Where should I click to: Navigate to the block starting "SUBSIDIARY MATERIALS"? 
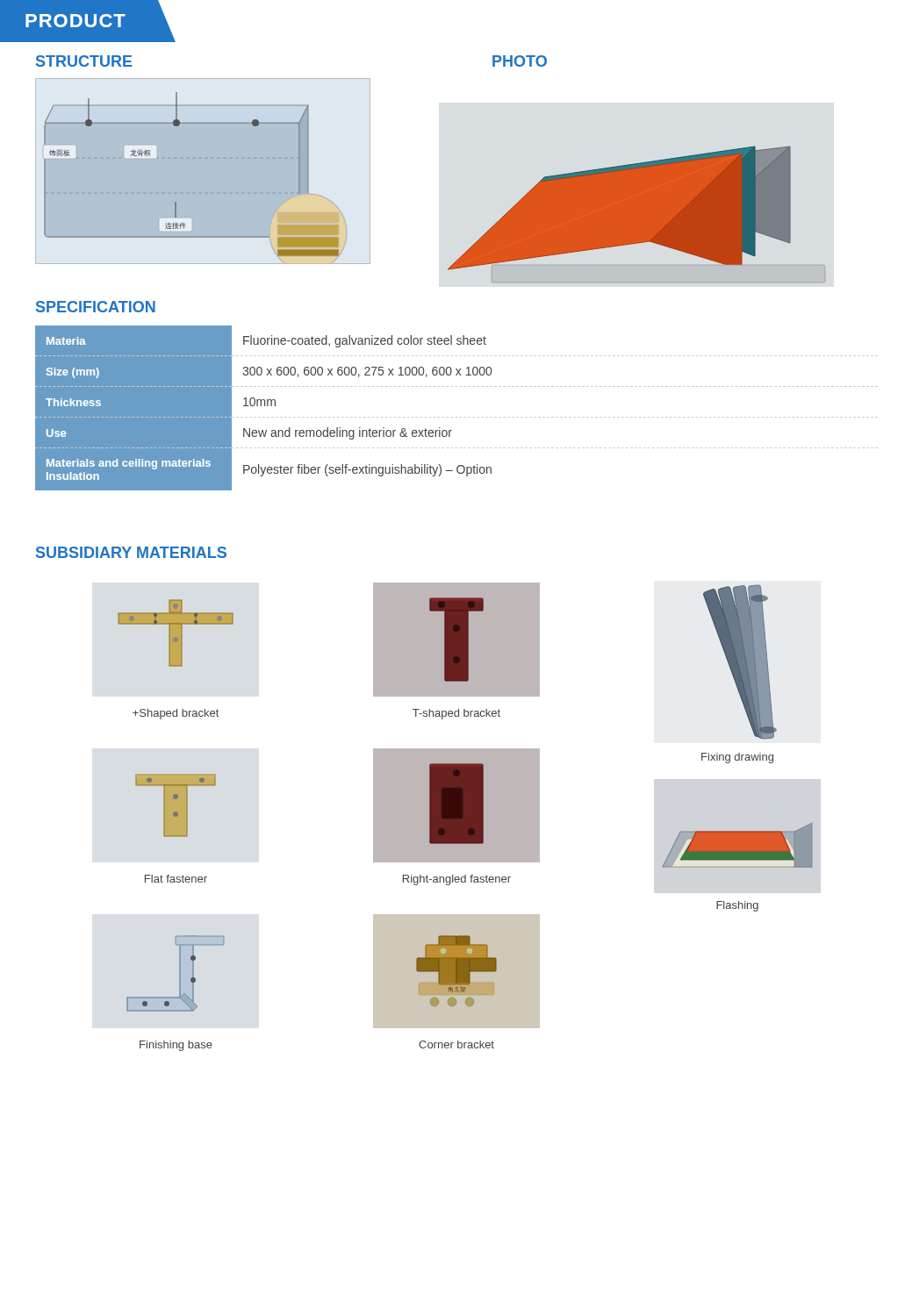[x=131, y=553]
